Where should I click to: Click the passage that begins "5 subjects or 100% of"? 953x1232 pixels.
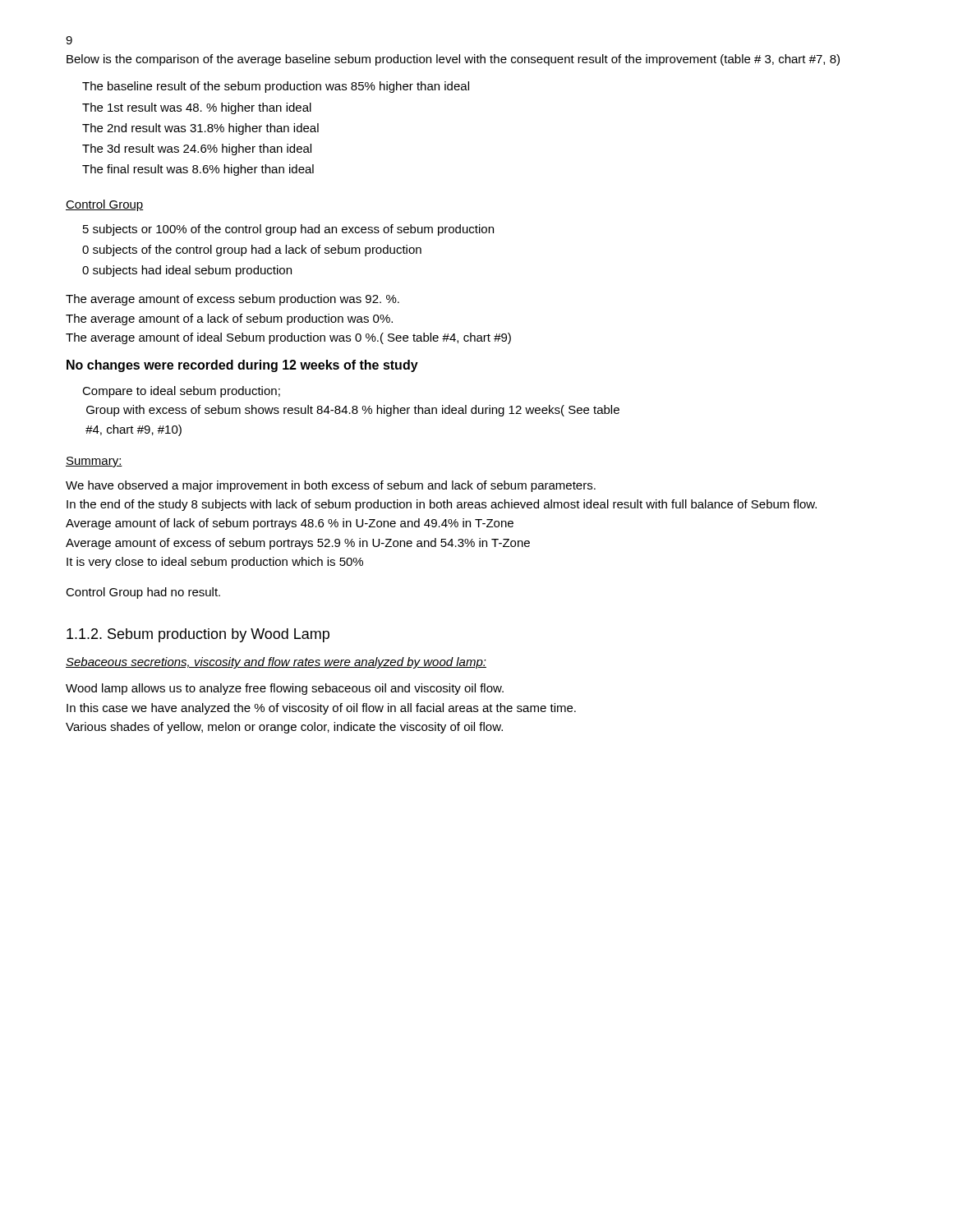pyautogui.click(x=288, y=228)
